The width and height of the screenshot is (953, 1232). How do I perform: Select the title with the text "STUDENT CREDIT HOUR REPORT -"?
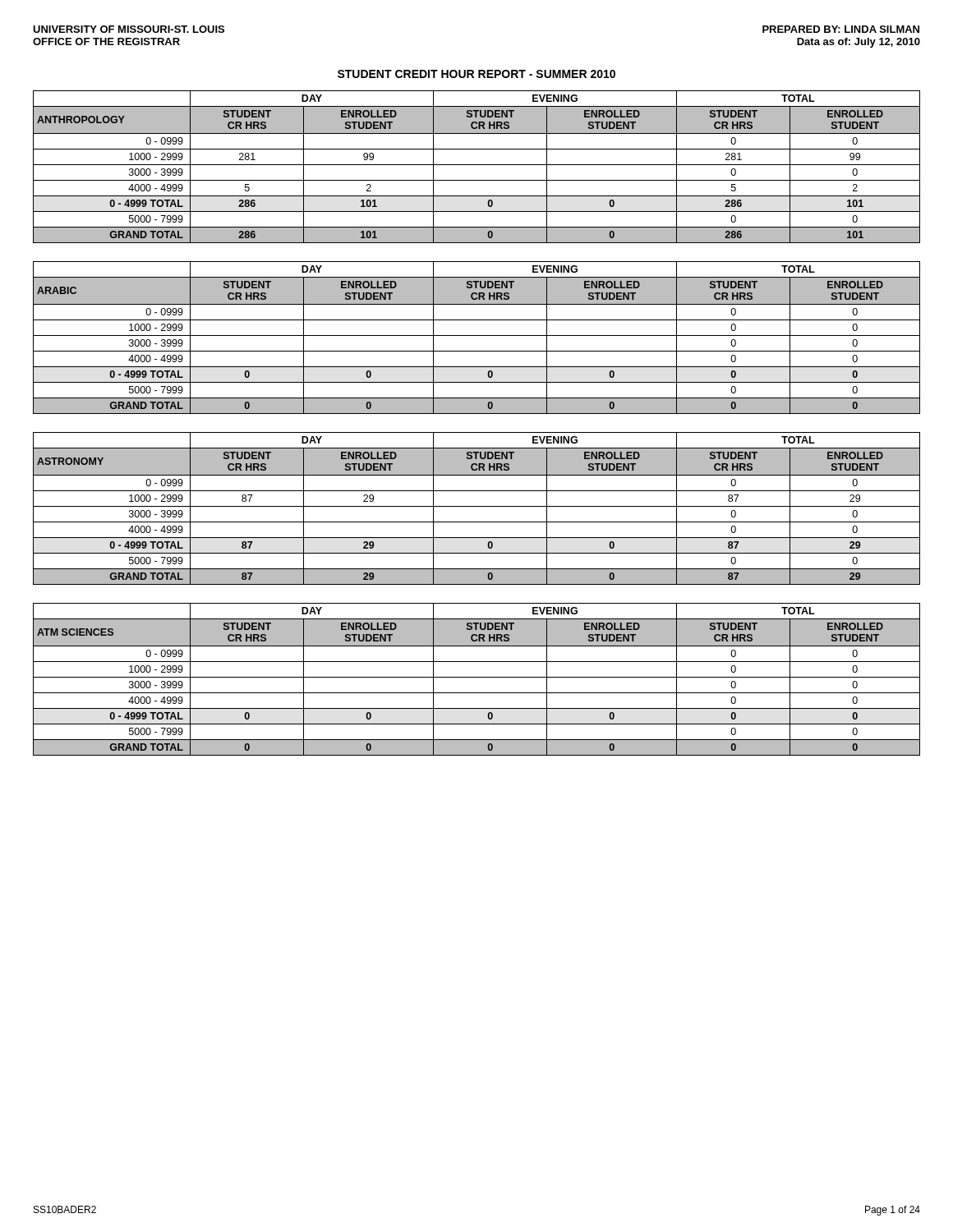click(476, 74)
